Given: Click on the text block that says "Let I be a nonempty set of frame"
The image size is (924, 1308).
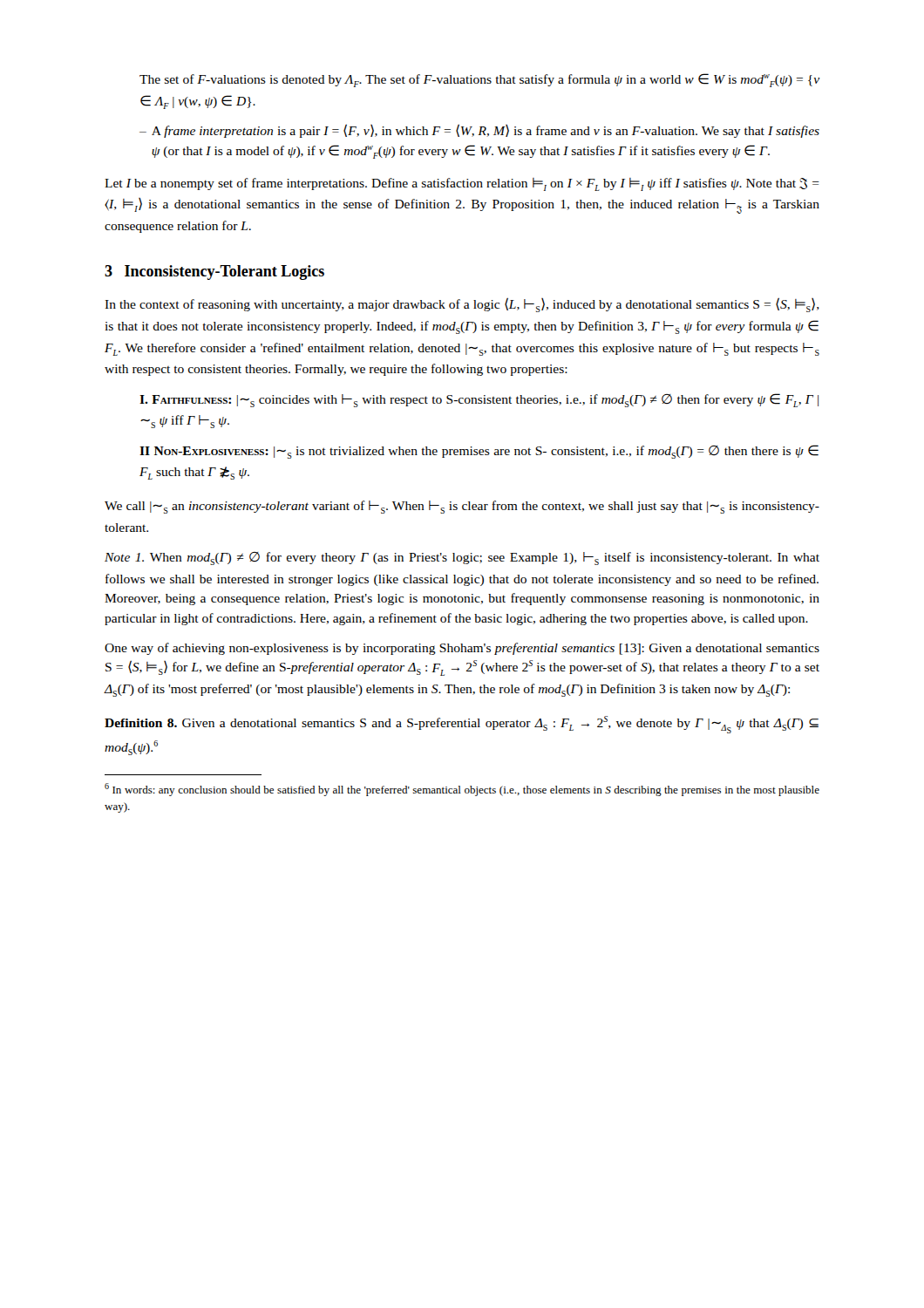Looking at the screenshot, I should 462,204.
